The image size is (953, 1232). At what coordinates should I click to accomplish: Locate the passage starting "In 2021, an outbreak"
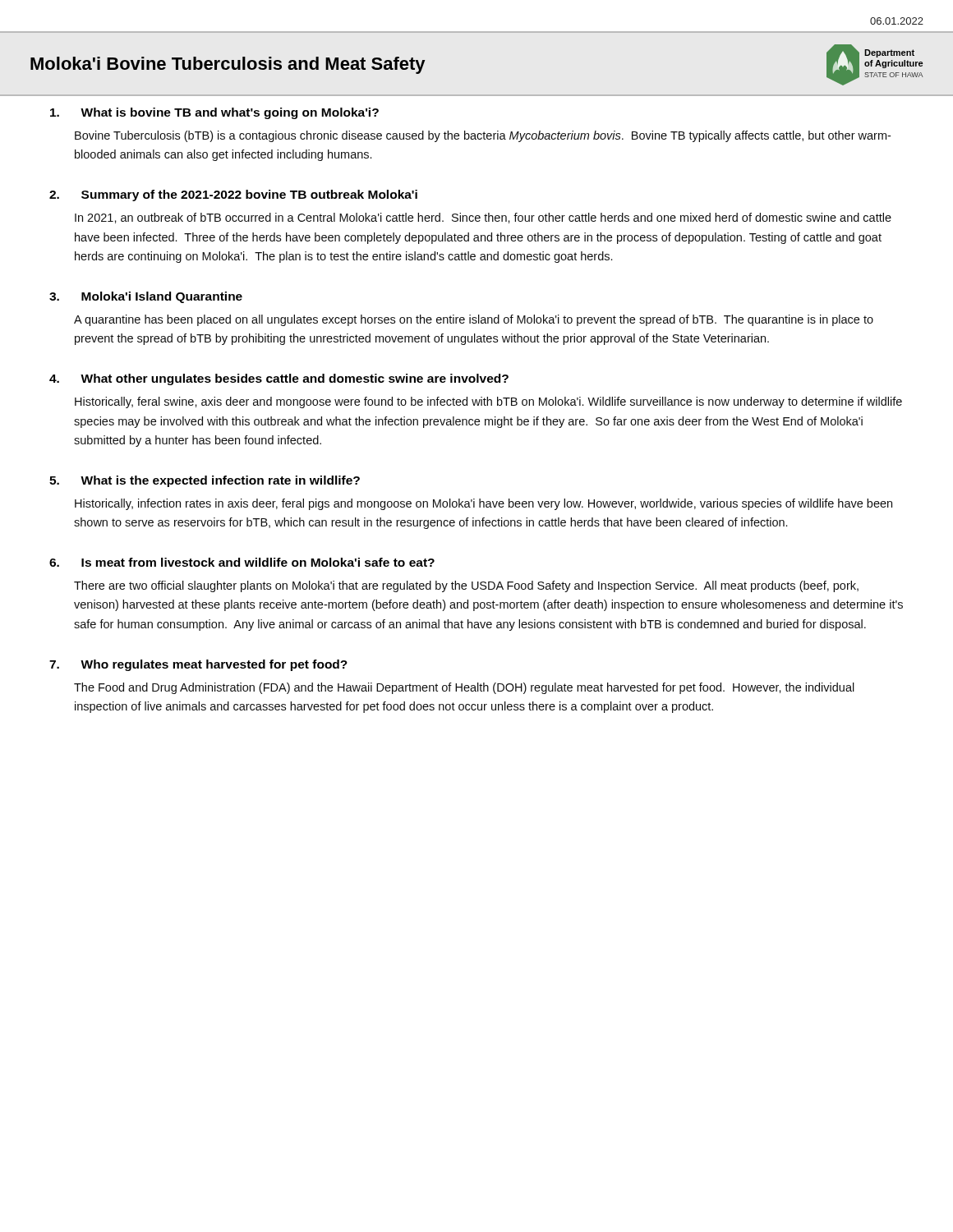click(483, 237)
